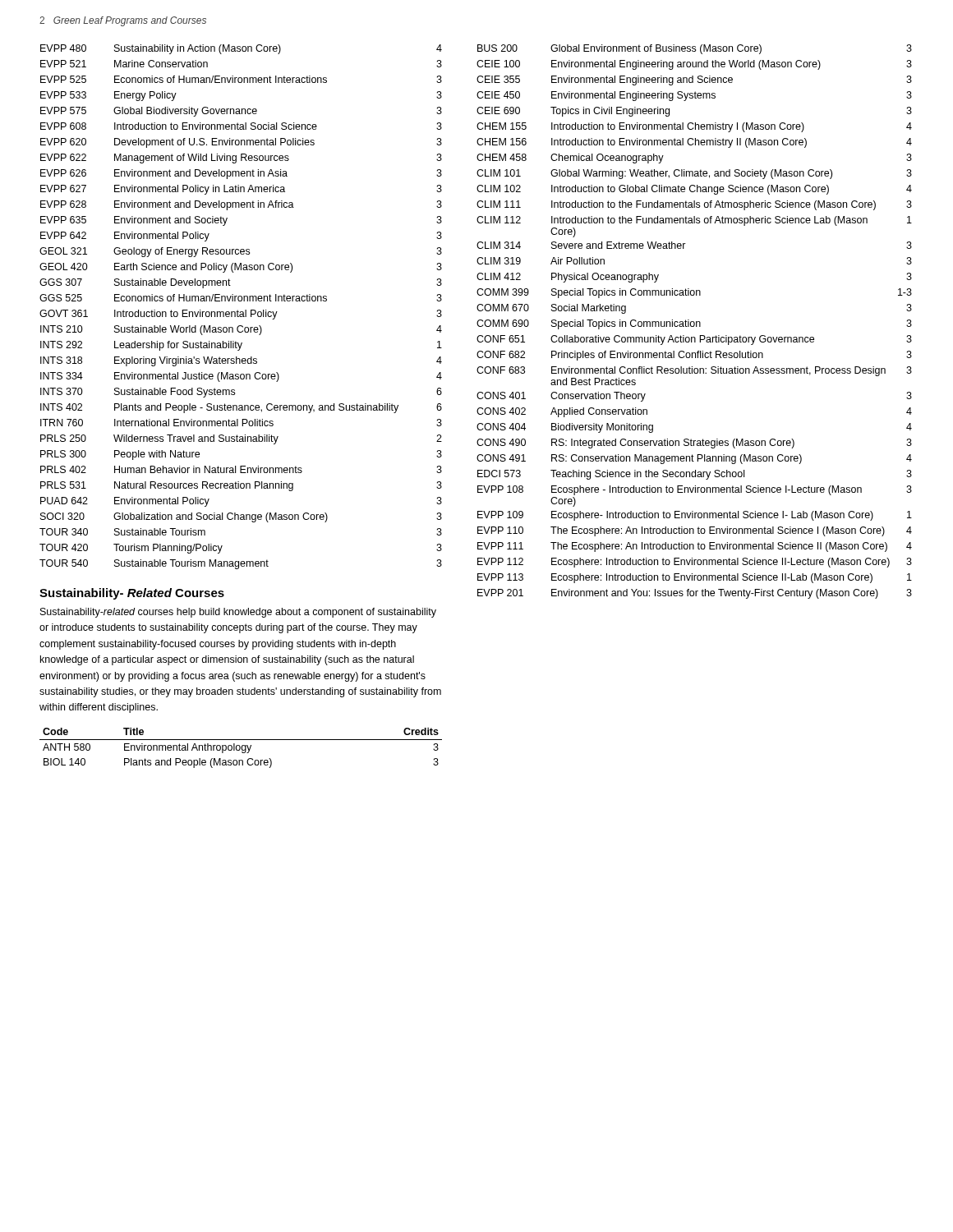The image size is (953, 1232).
Task: Click on the table containing "BIOL 140"
Action: 241,747
